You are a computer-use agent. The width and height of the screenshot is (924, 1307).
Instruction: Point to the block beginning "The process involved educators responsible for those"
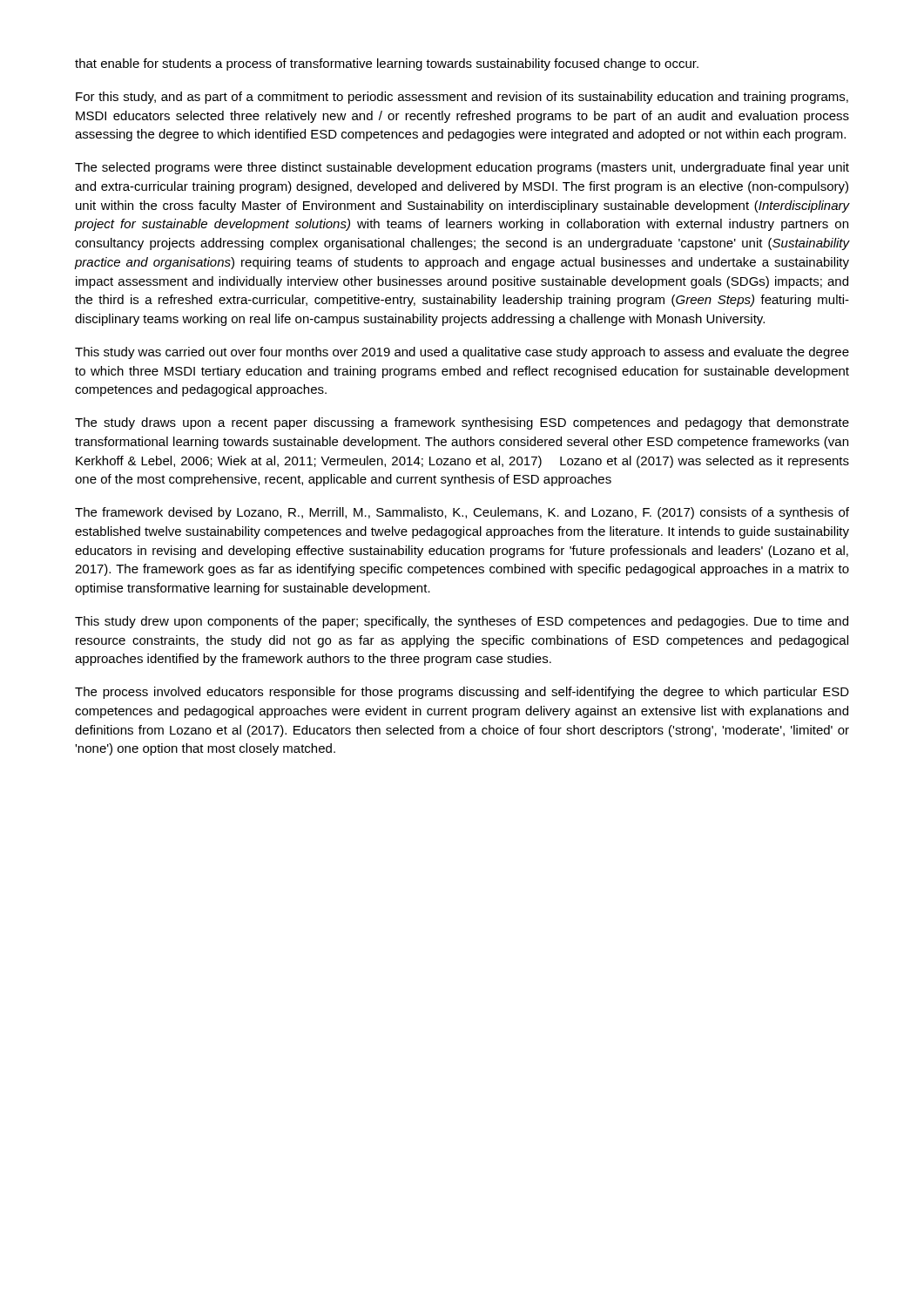462,720
